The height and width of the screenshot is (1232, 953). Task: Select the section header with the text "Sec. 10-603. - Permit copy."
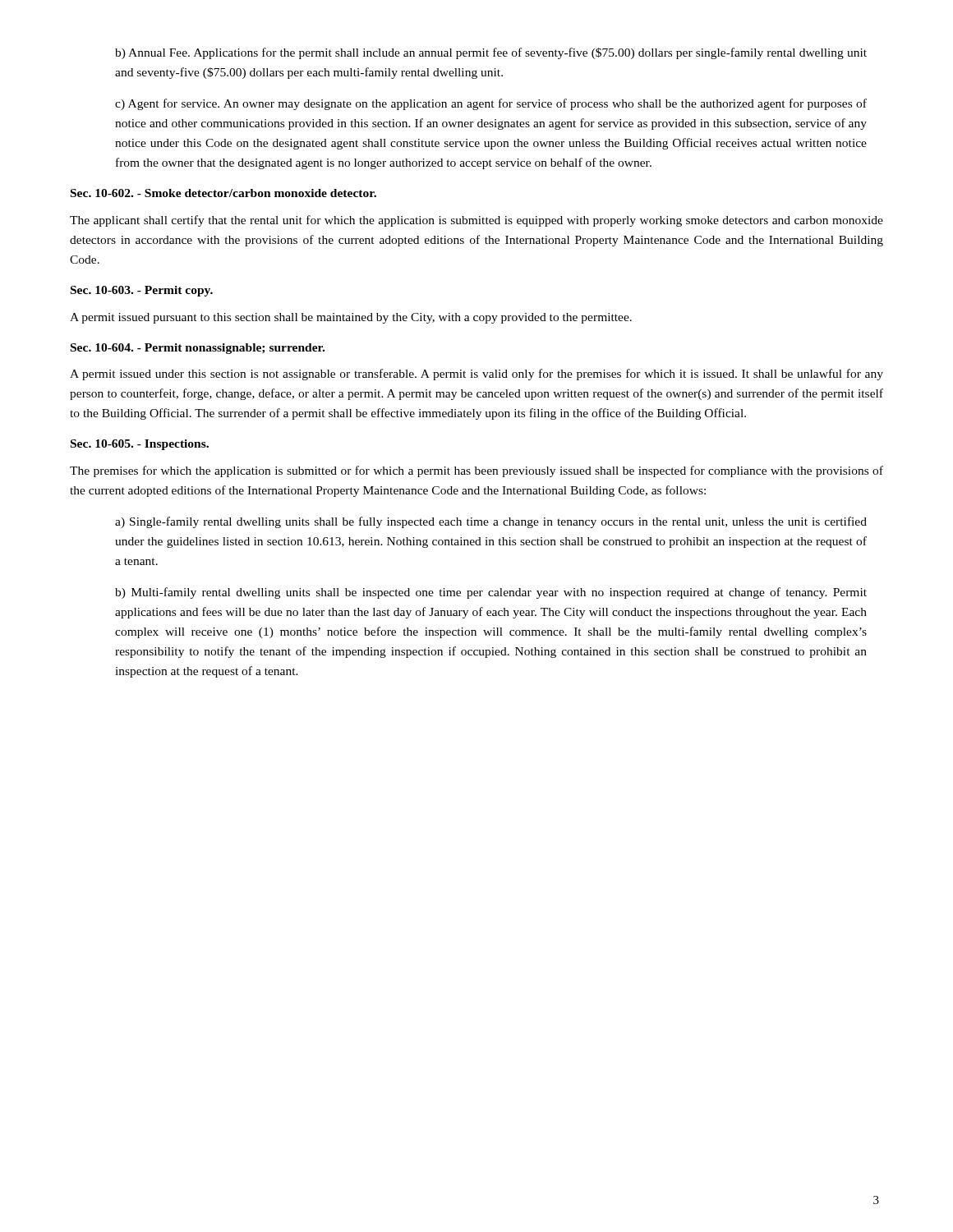tap(141, 289)
